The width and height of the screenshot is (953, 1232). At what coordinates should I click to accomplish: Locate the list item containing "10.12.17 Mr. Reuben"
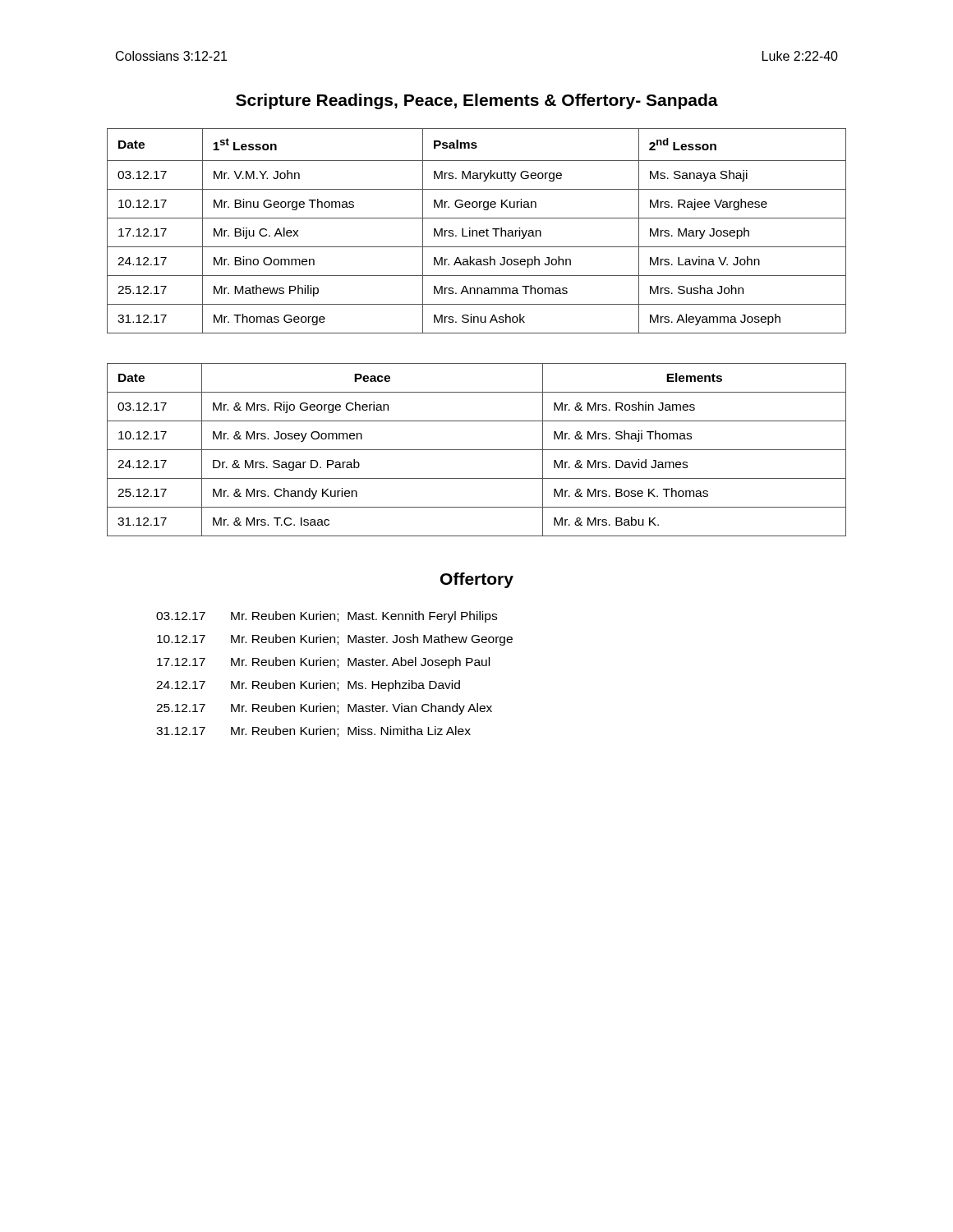pyautogui.click(x=335, y=639)
